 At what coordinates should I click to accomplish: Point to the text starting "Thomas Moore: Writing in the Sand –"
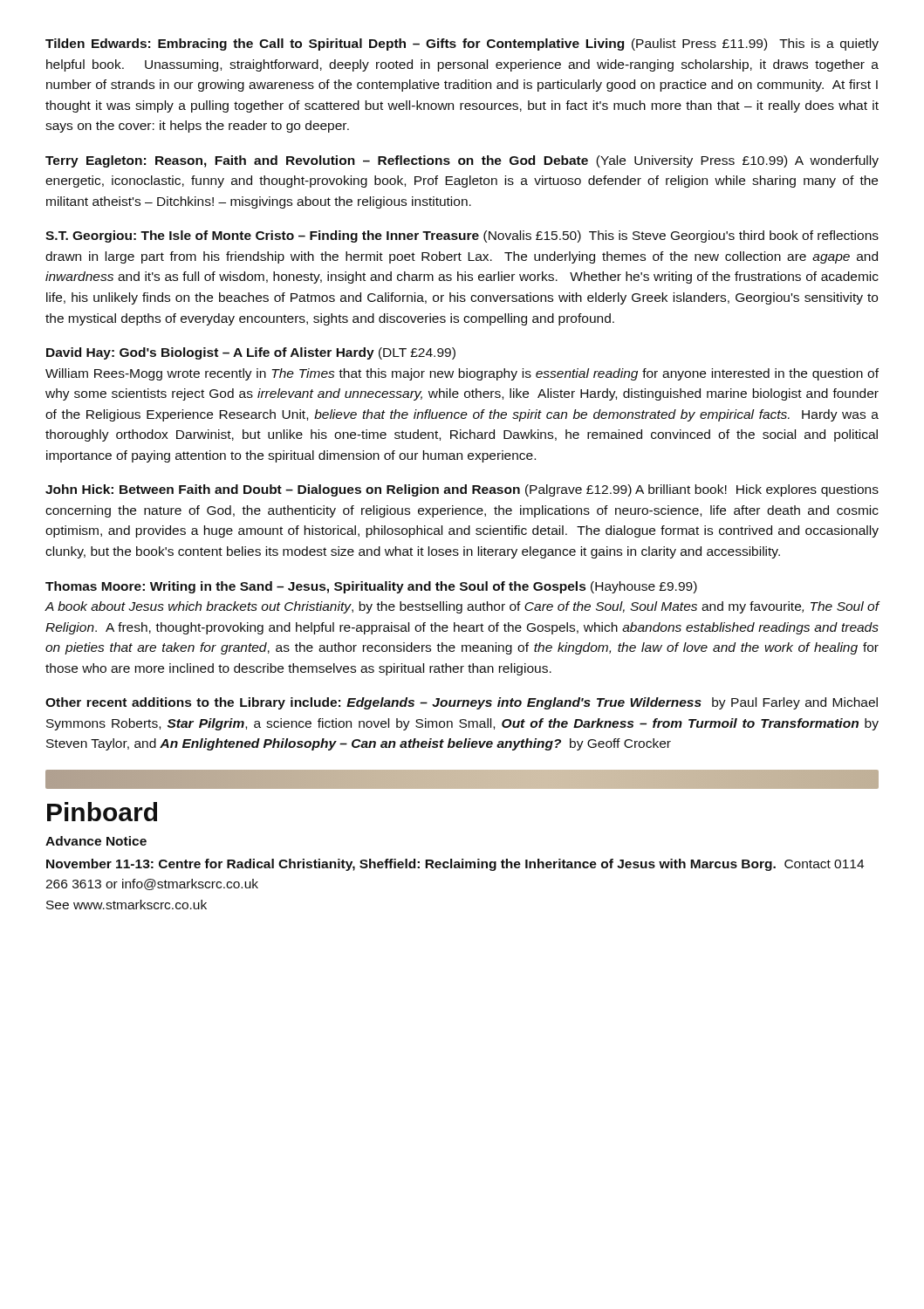(462, 627)
